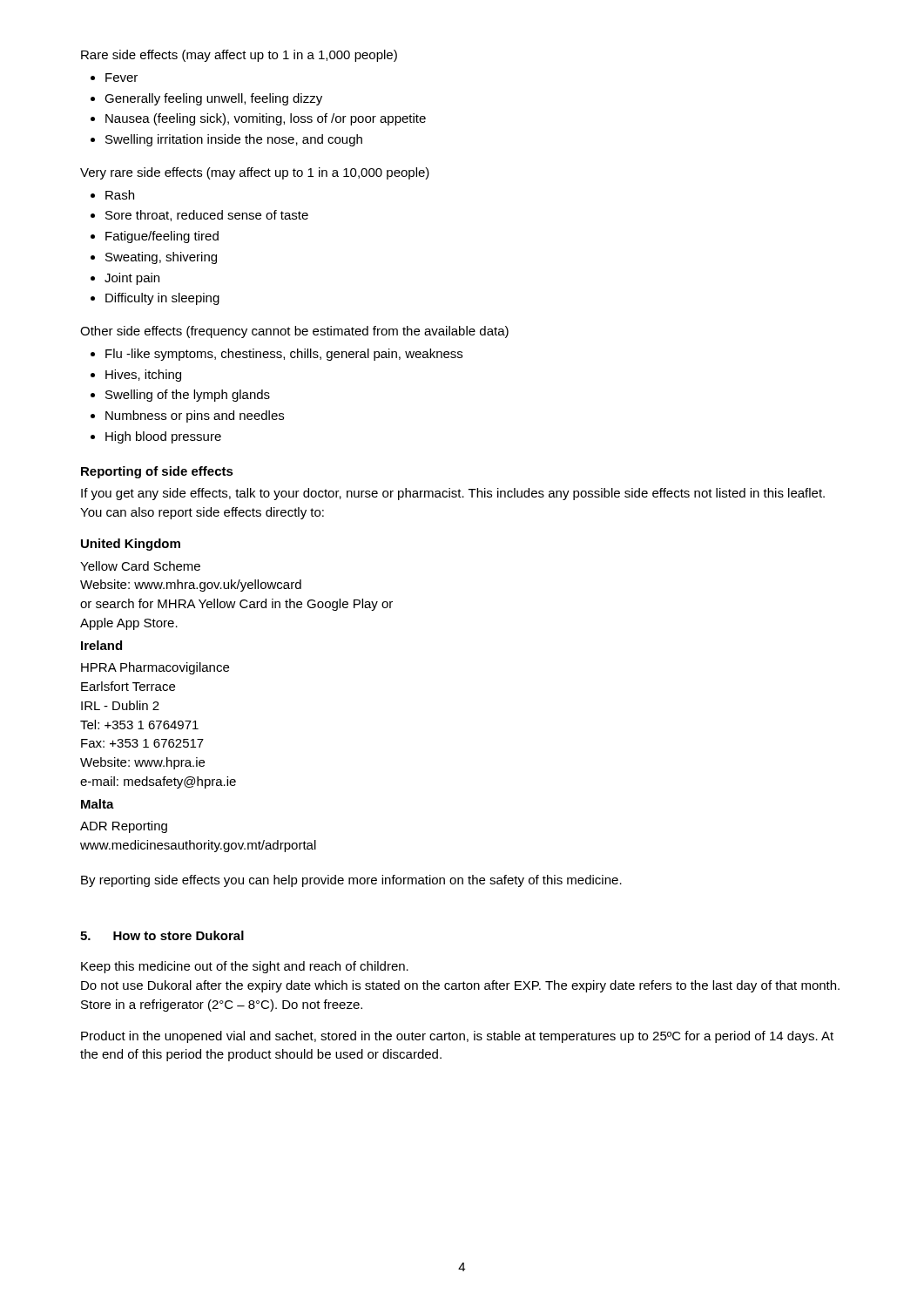The height and width of the screenshot is (1307, 924).
Task: Find the element starting "5. How to"
Action: point(162,935)
